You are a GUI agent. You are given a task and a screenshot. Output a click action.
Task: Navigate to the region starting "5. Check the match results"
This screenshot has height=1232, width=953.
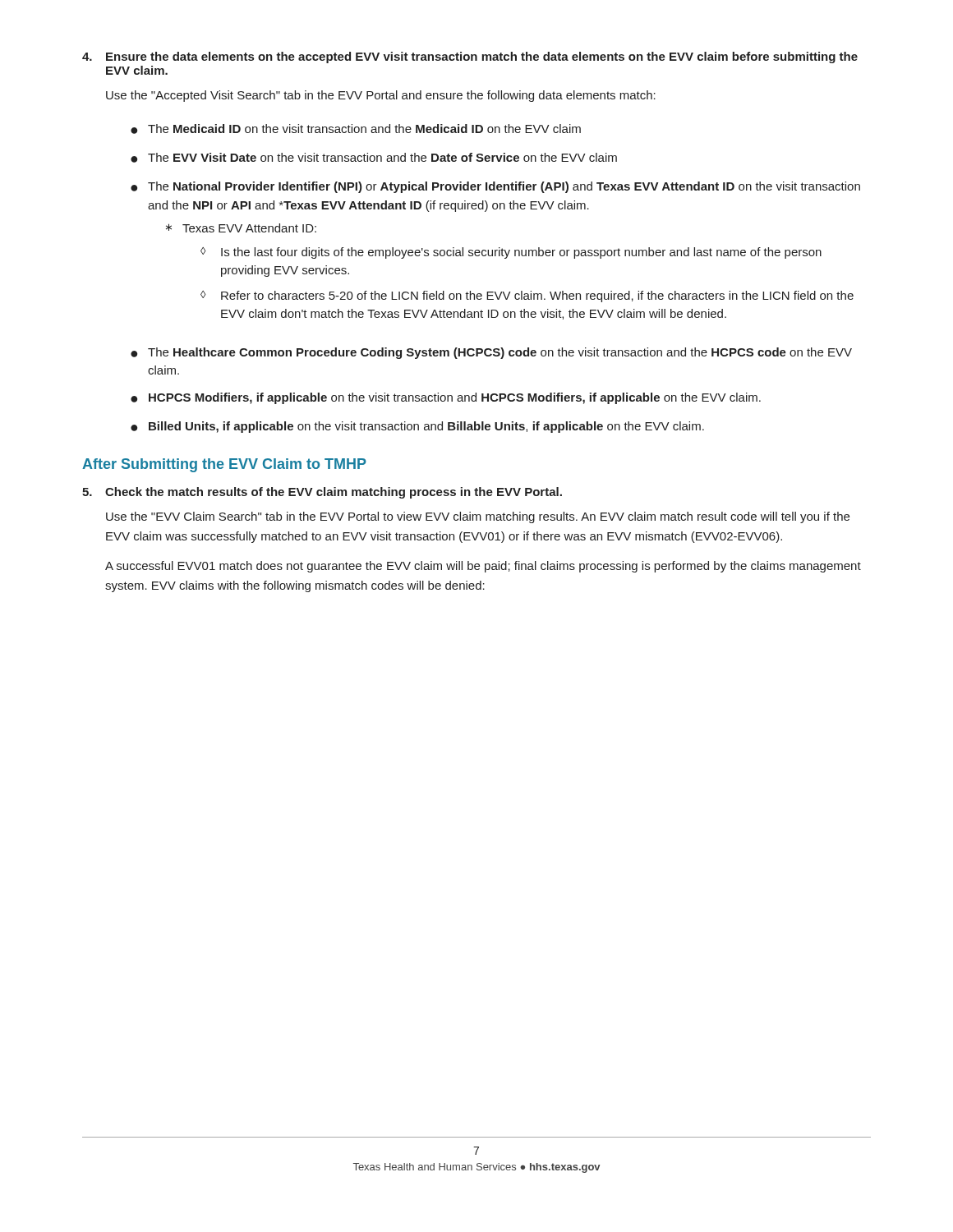click(x=476, y=492)
